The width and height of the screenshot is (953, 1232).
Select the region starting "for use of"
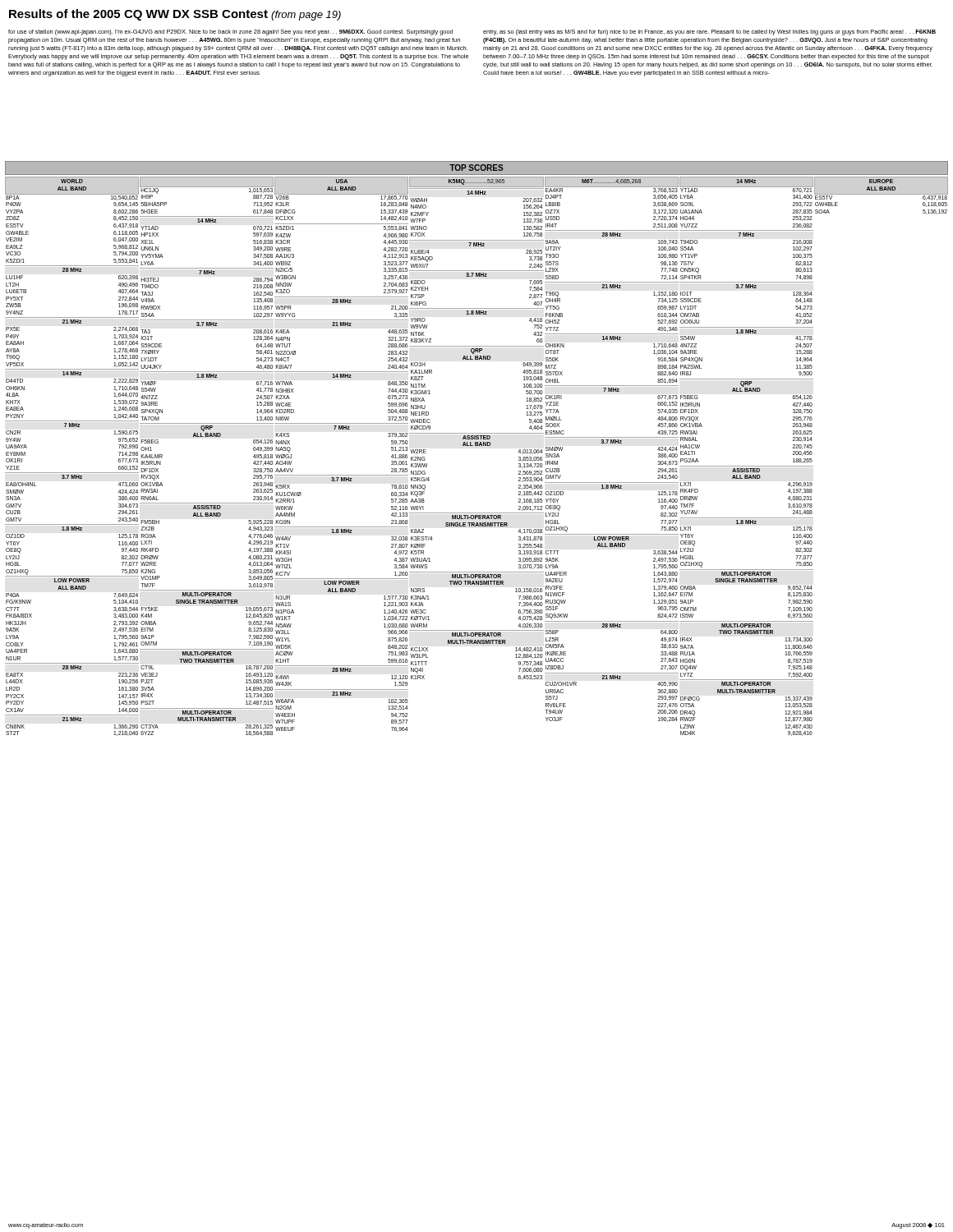pos(238,52)
